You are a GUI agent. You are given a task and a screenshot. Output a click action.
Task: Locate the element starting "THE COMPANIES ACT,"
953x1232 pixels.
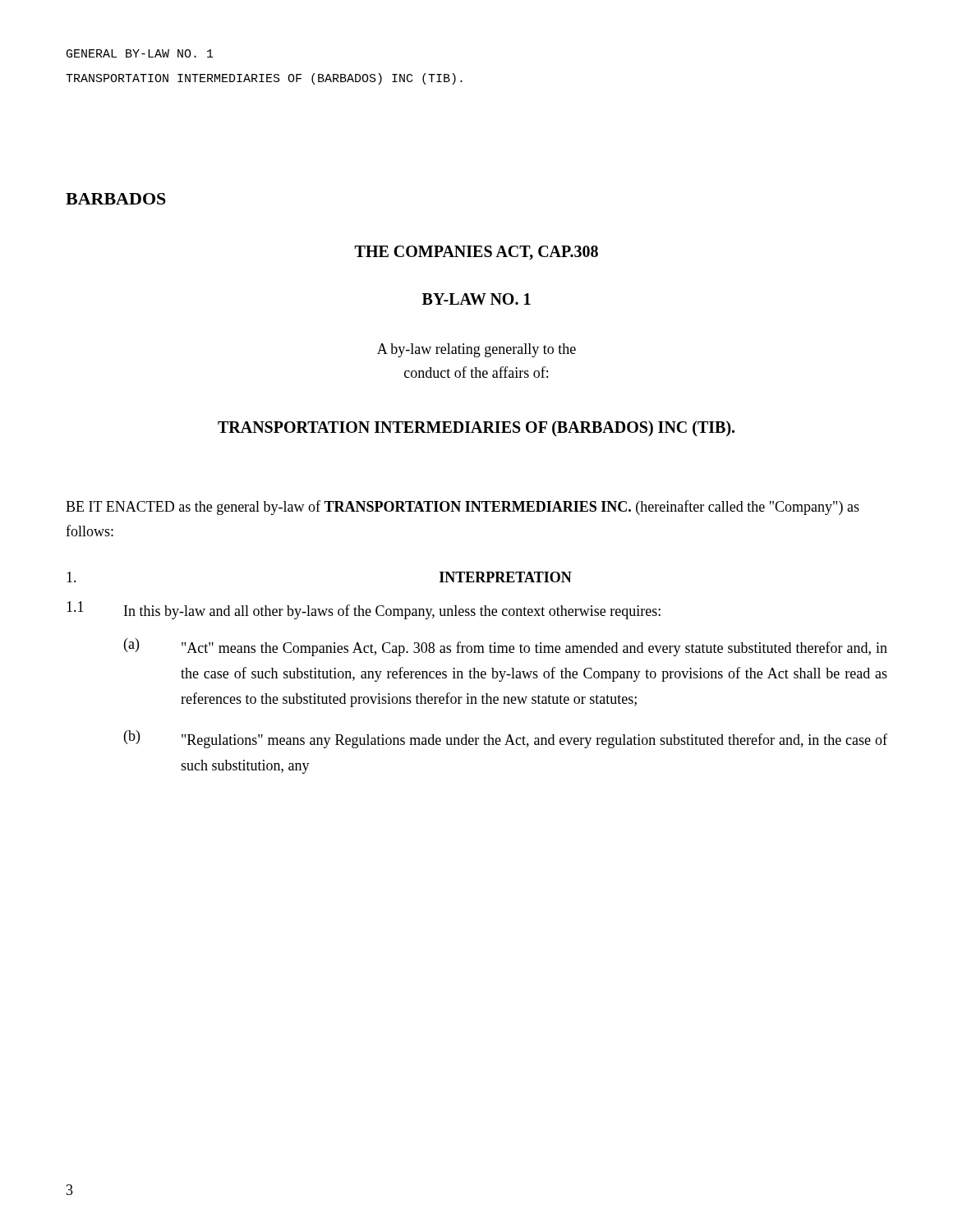[x=476, y=251]
